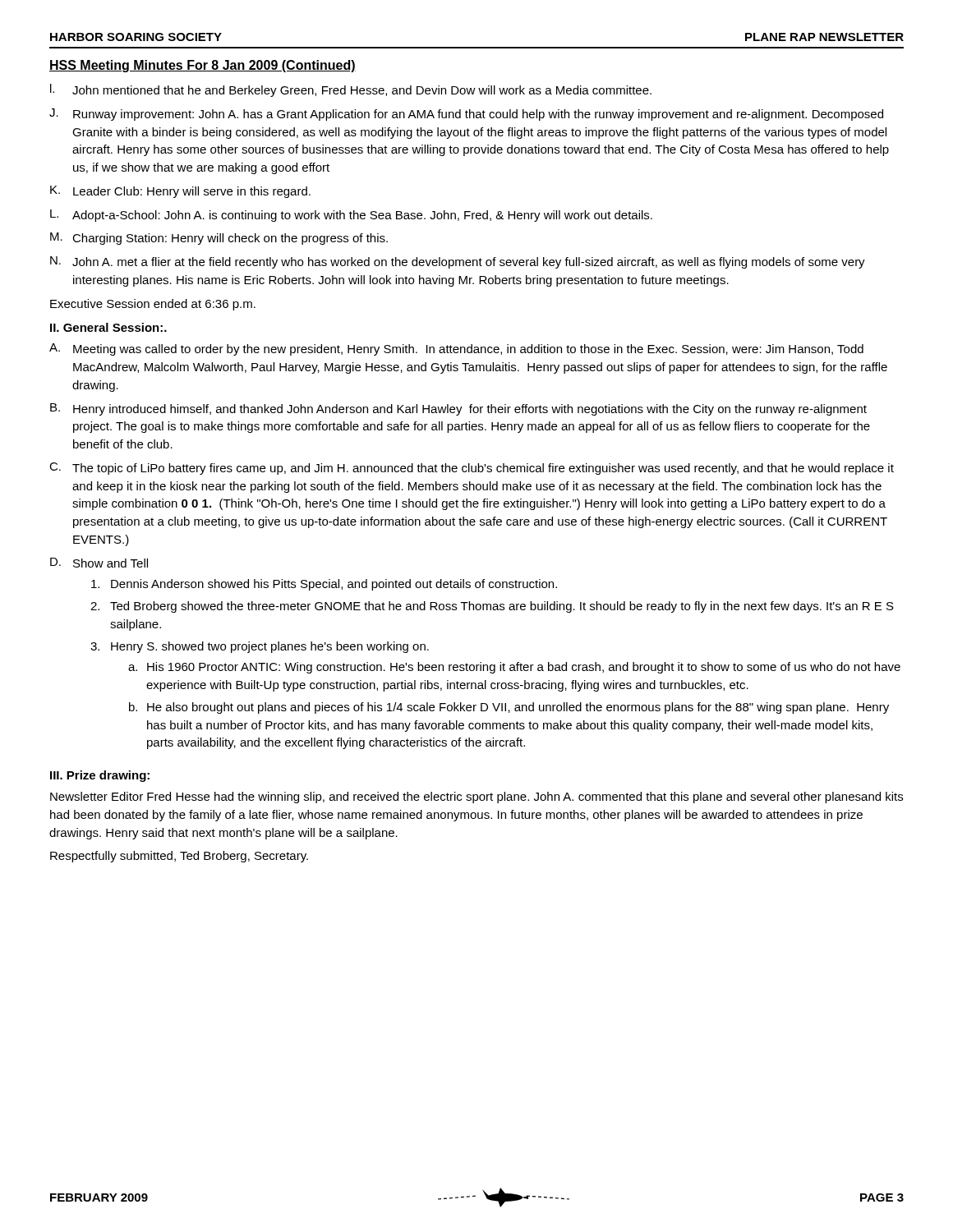Point to "II. General Session:."
Viewport: 953px width, 1232px height.
coord(108,328)
